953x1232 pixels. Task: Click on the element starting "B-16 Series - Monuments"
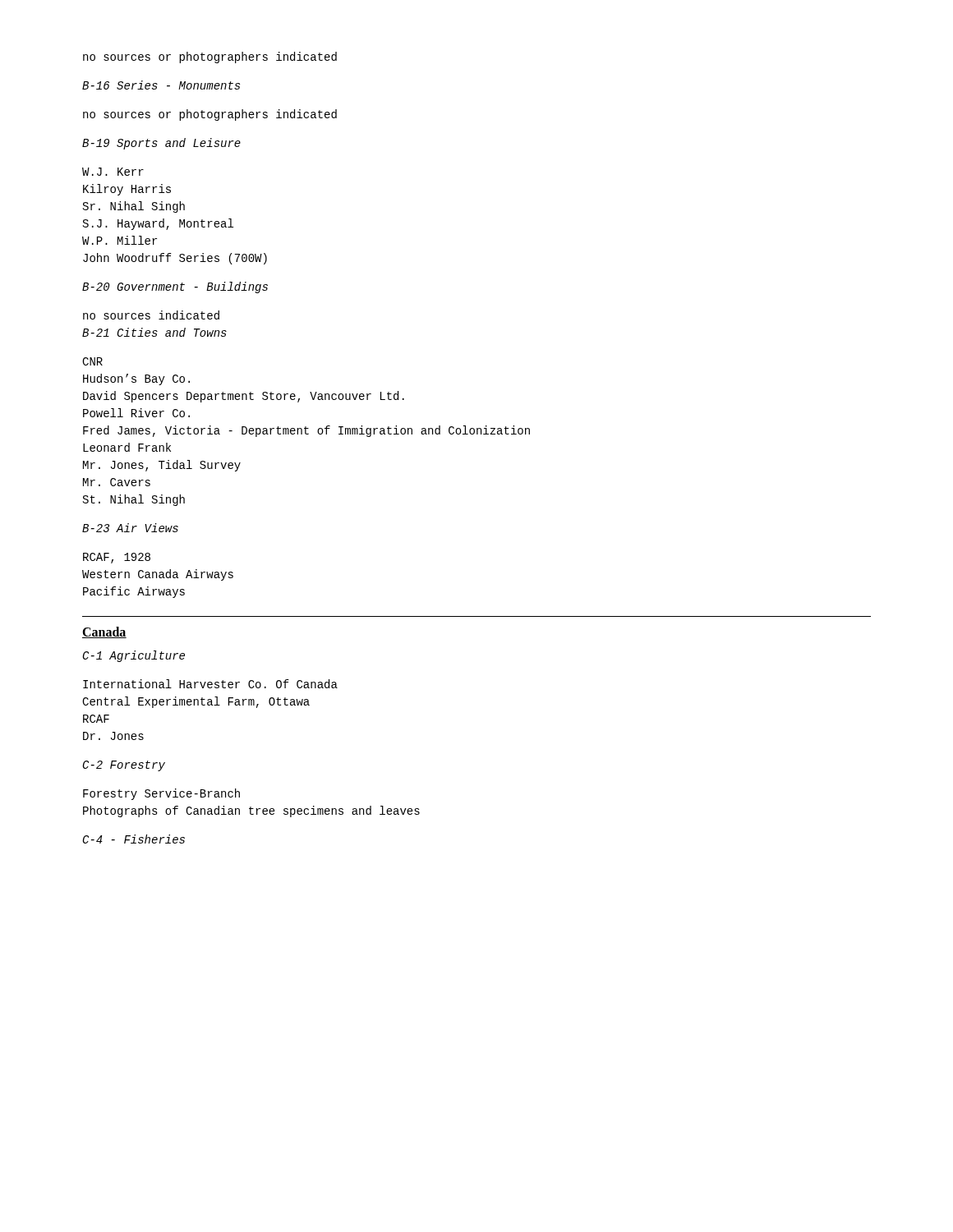tap(162, 86)
